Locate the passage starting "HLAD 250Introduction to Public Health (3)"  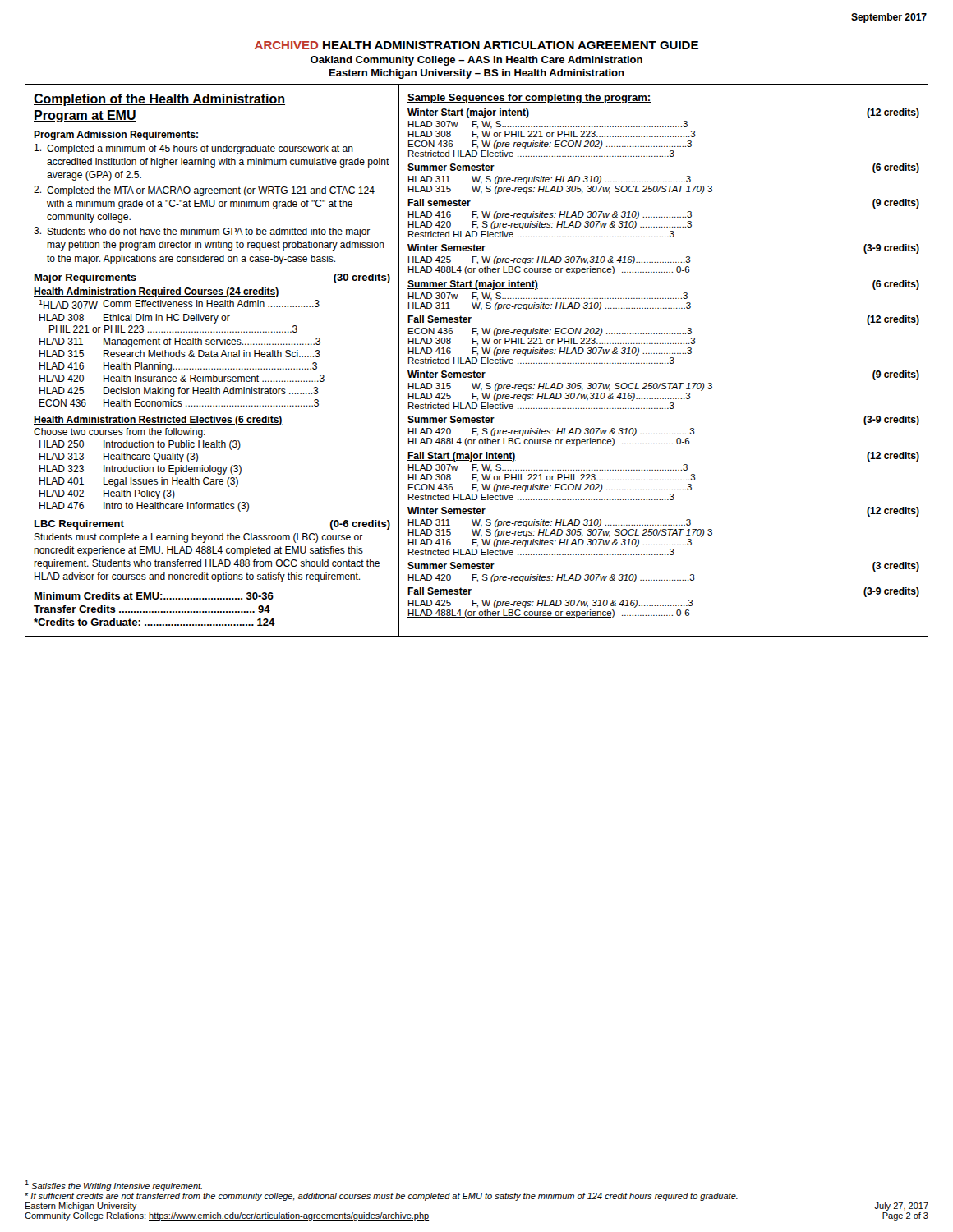point(140,444)
